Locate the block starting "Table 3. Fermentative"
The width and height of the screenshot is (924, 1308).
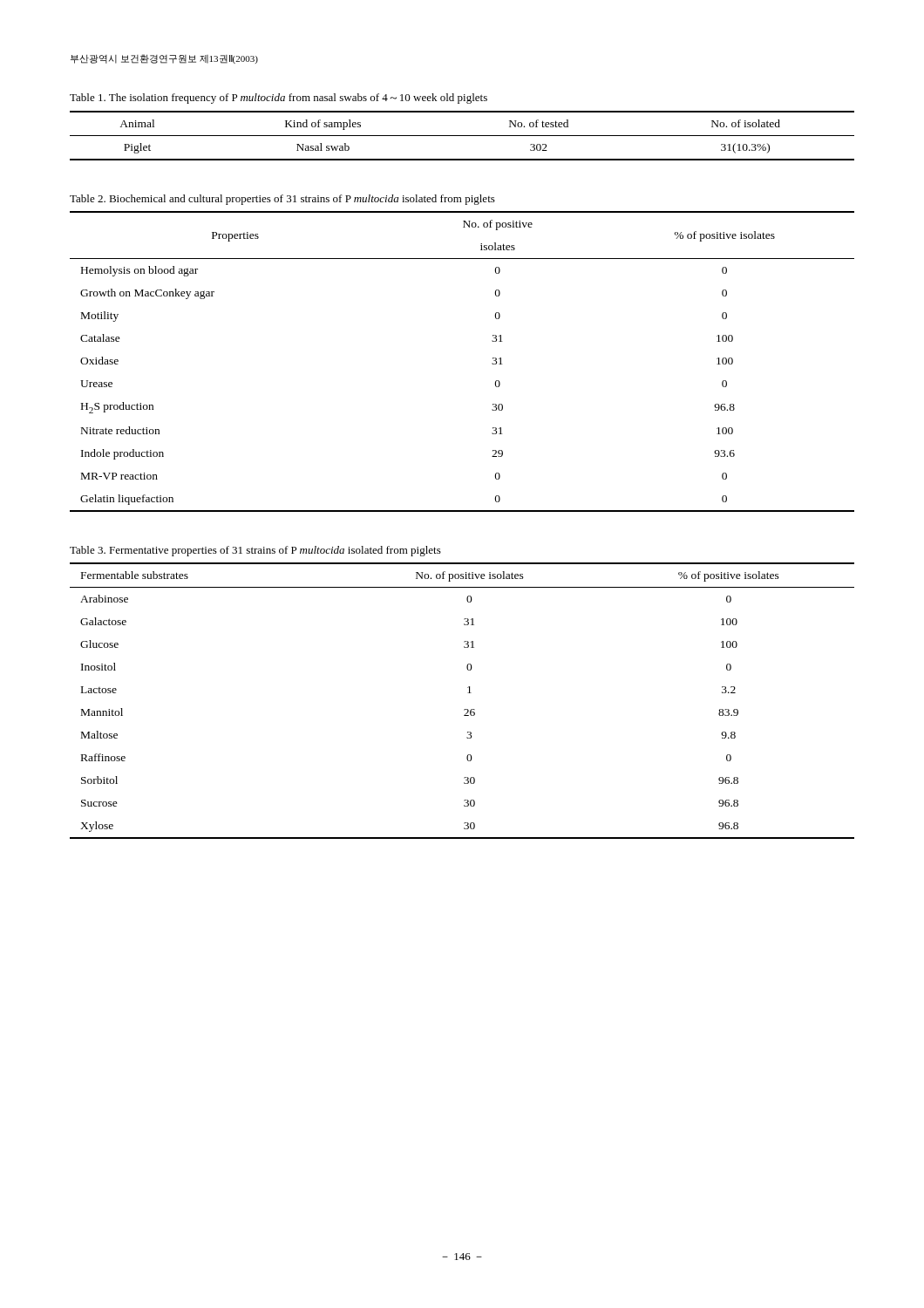(x=255, y=549)
